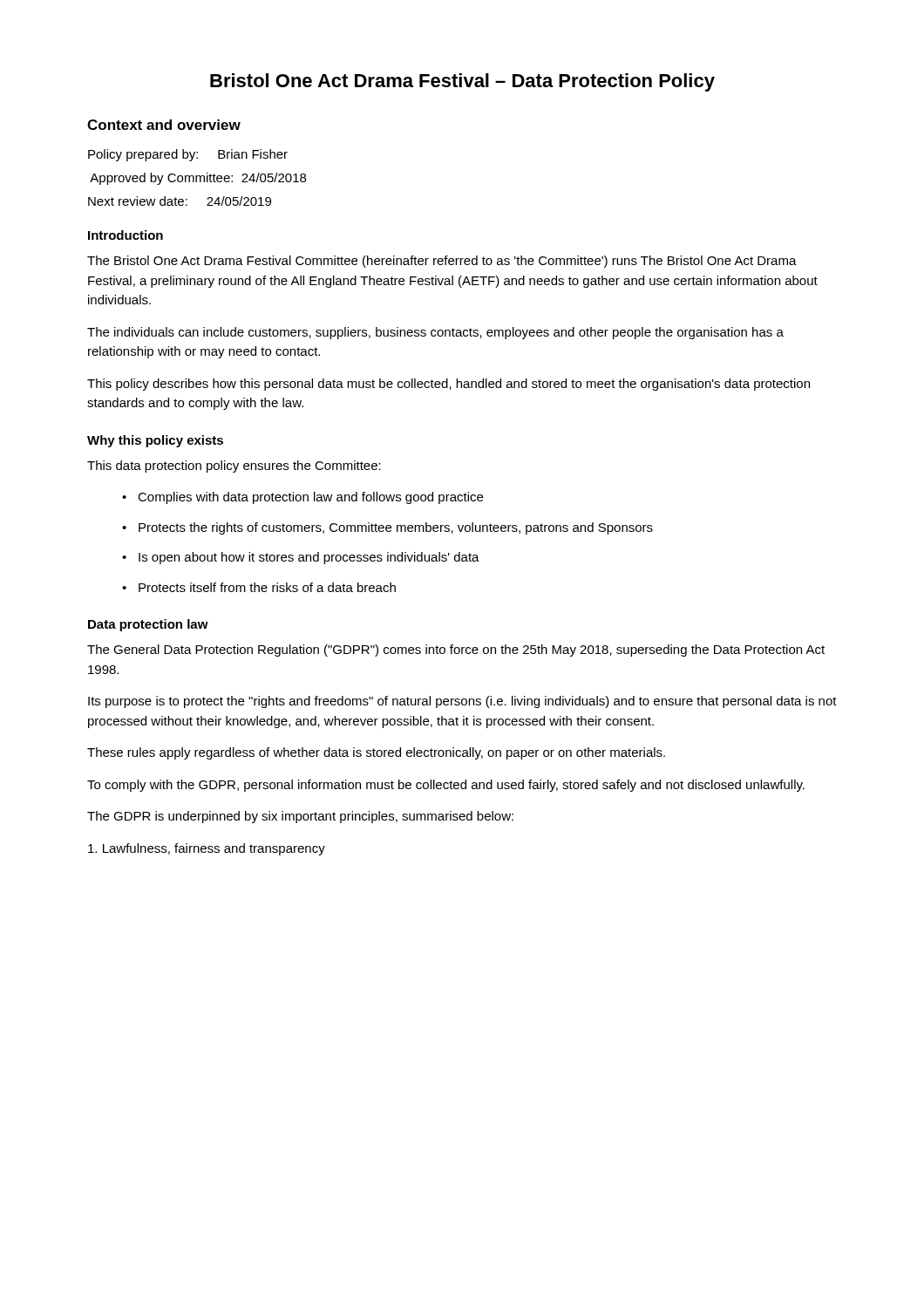Find the list item with the text "Is open about"
The image size is (924, 1308).
[308, 557]
